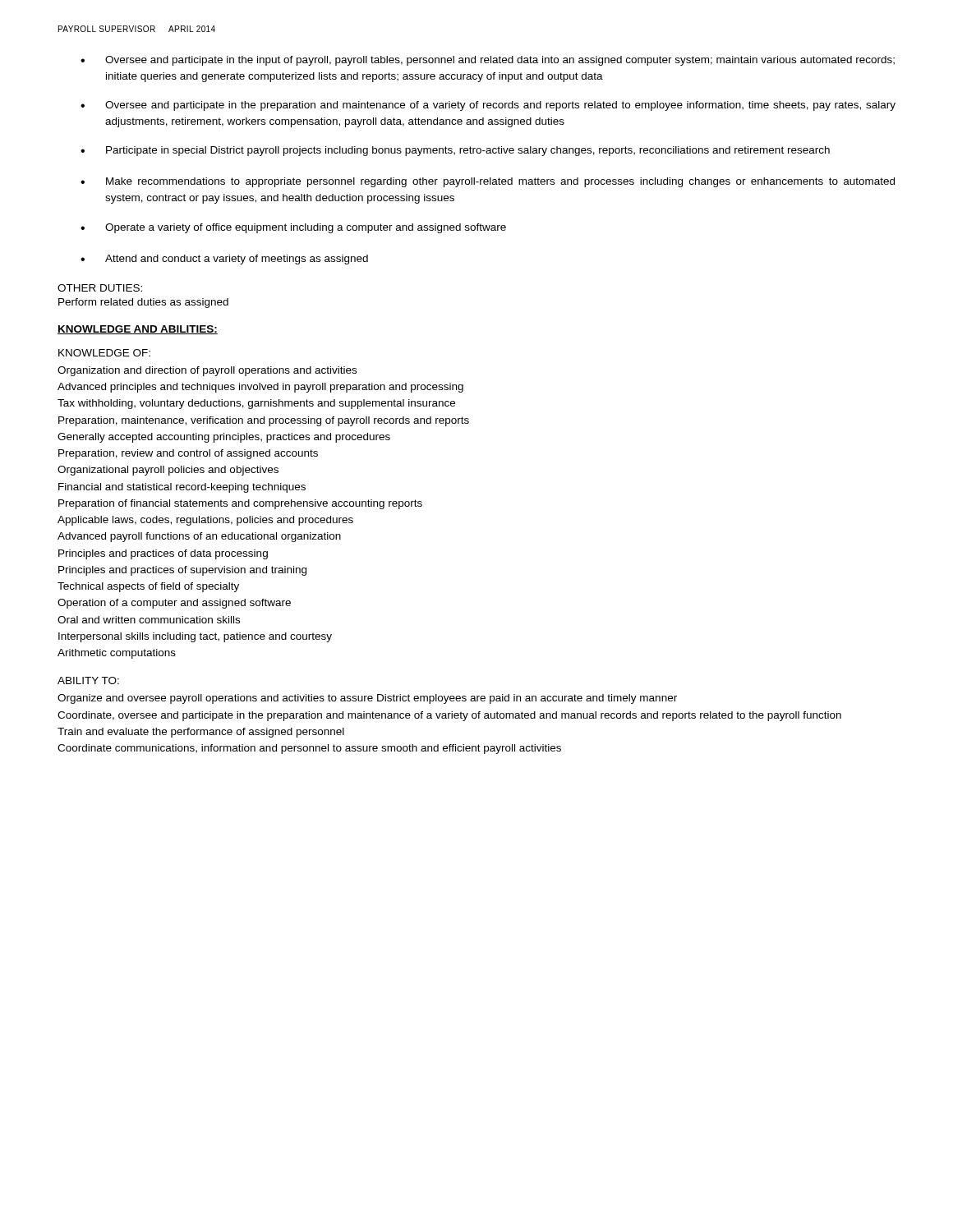This screenshot has height=1232, width=953.
Task: Find "Arithmetic computations" on this page
Action: pyautogui.click(x=117, y=653)
